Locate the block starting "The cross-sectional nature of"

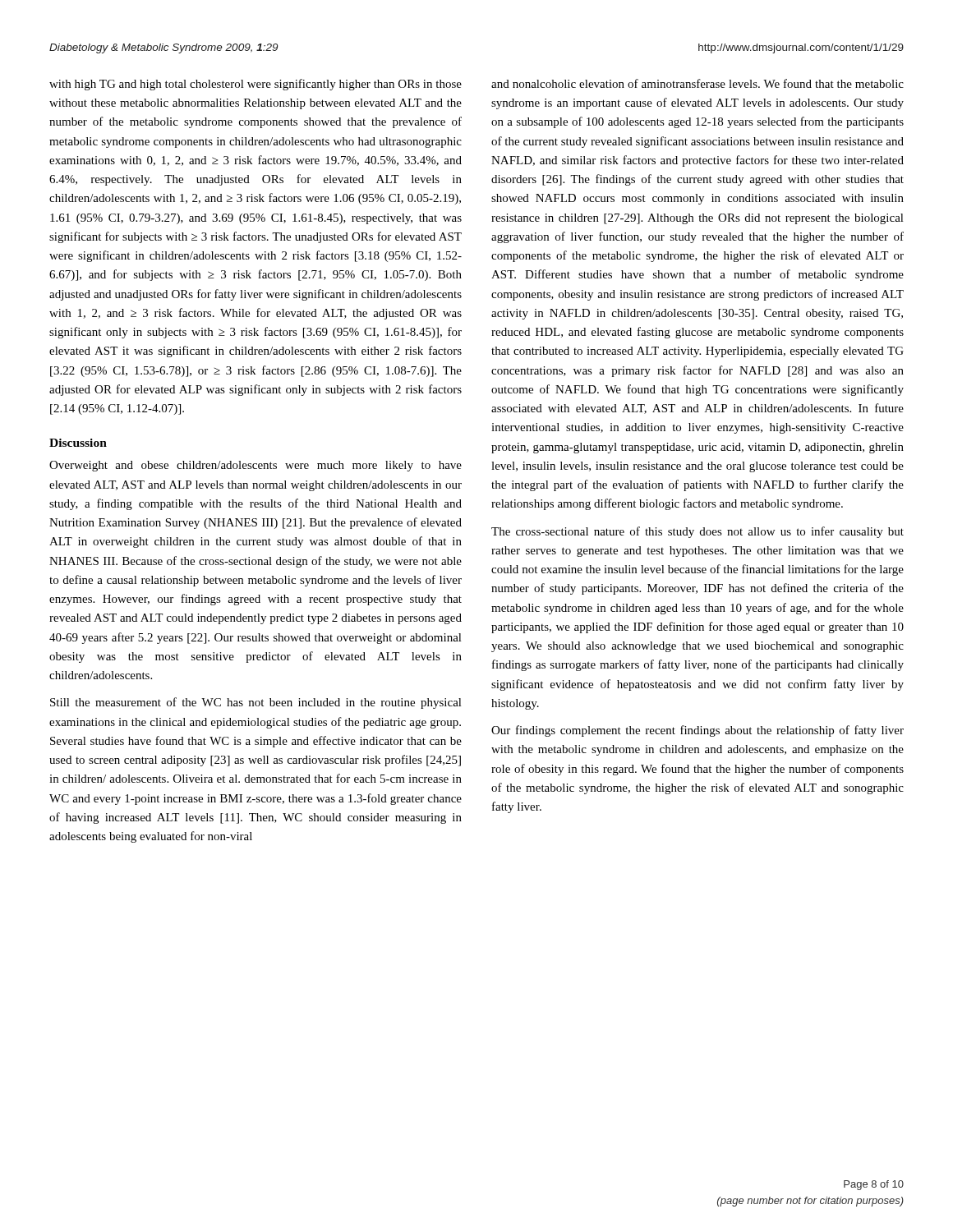tap(698, 618)
